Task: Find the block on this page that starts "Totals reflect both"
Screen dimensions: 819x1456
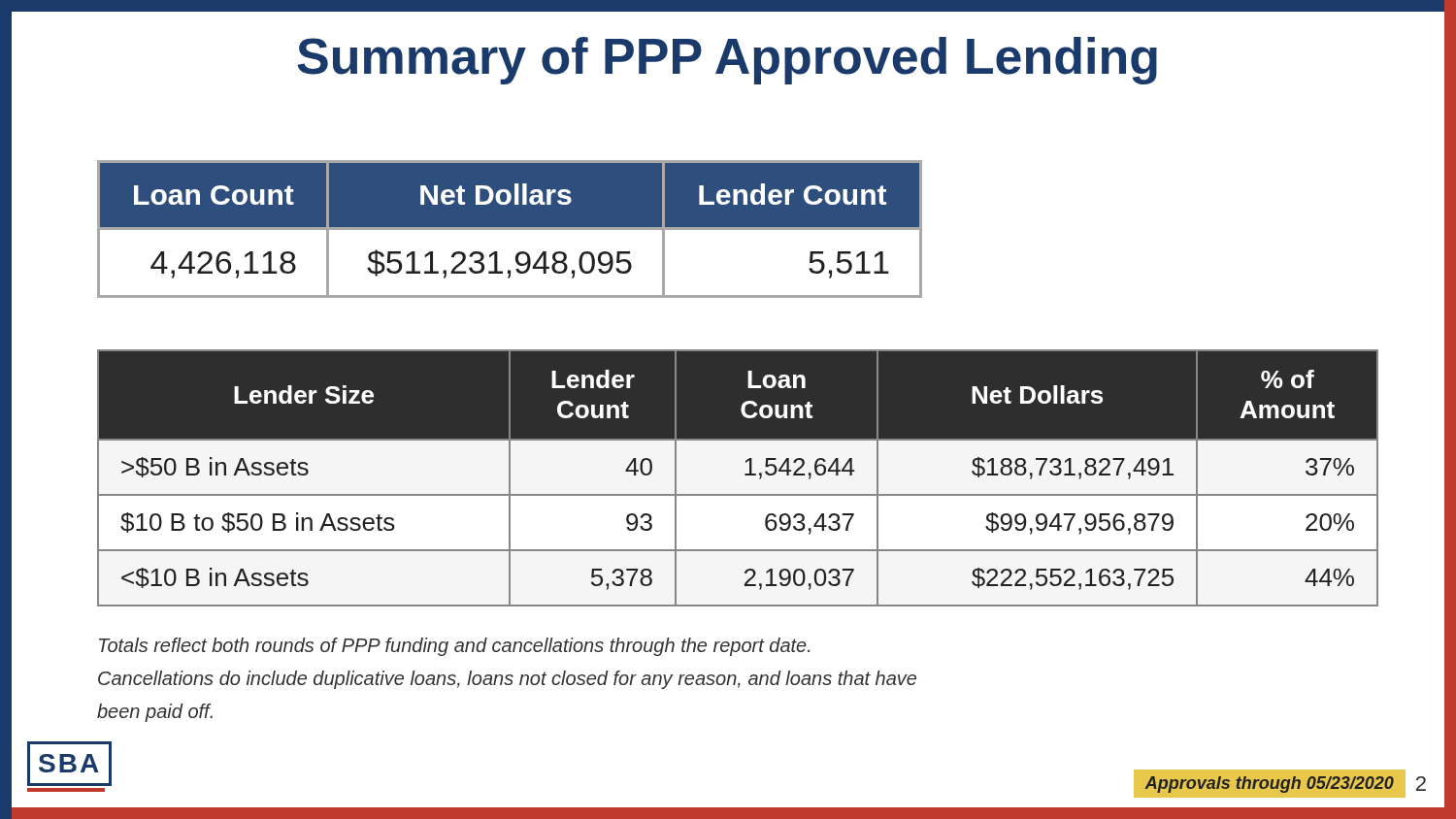Action: pyautogui.click(x=631, y=678)
